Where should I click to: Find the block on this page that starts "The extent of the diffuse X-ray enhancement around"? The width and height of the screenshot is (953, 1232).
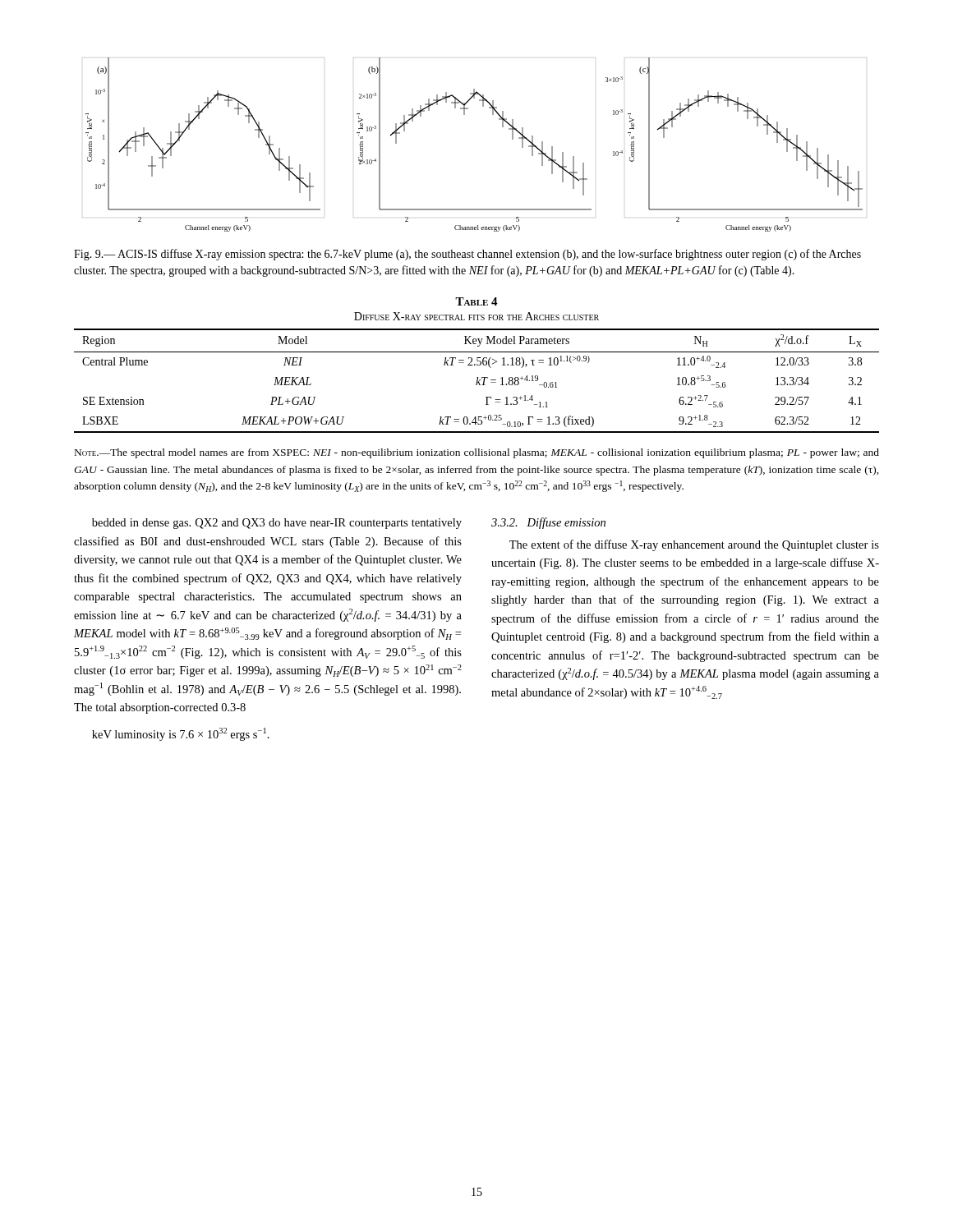(685, 618)
